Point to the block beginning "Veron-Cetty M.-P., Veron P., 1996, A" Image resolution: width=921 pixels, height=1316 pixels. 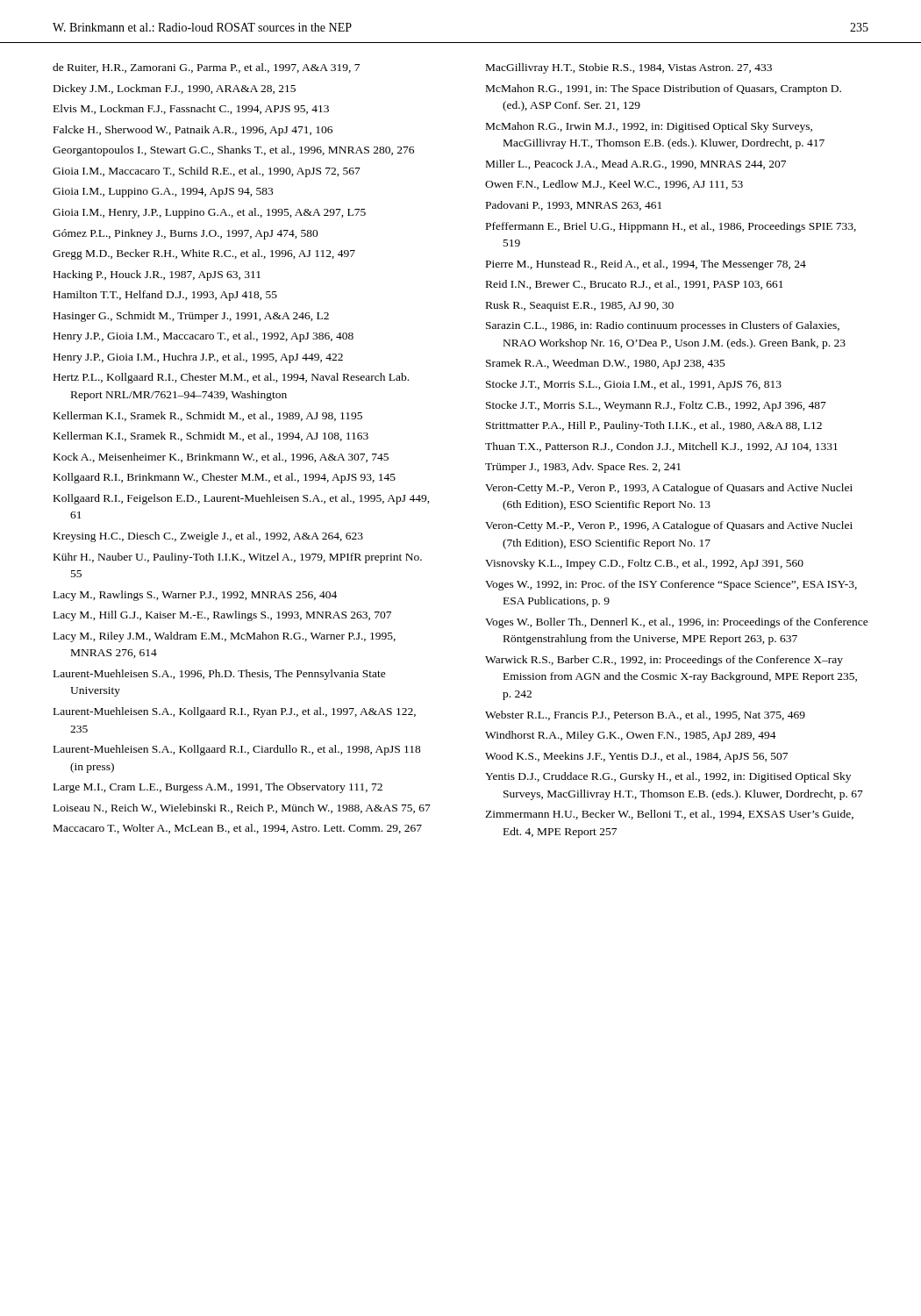(669, 534)
